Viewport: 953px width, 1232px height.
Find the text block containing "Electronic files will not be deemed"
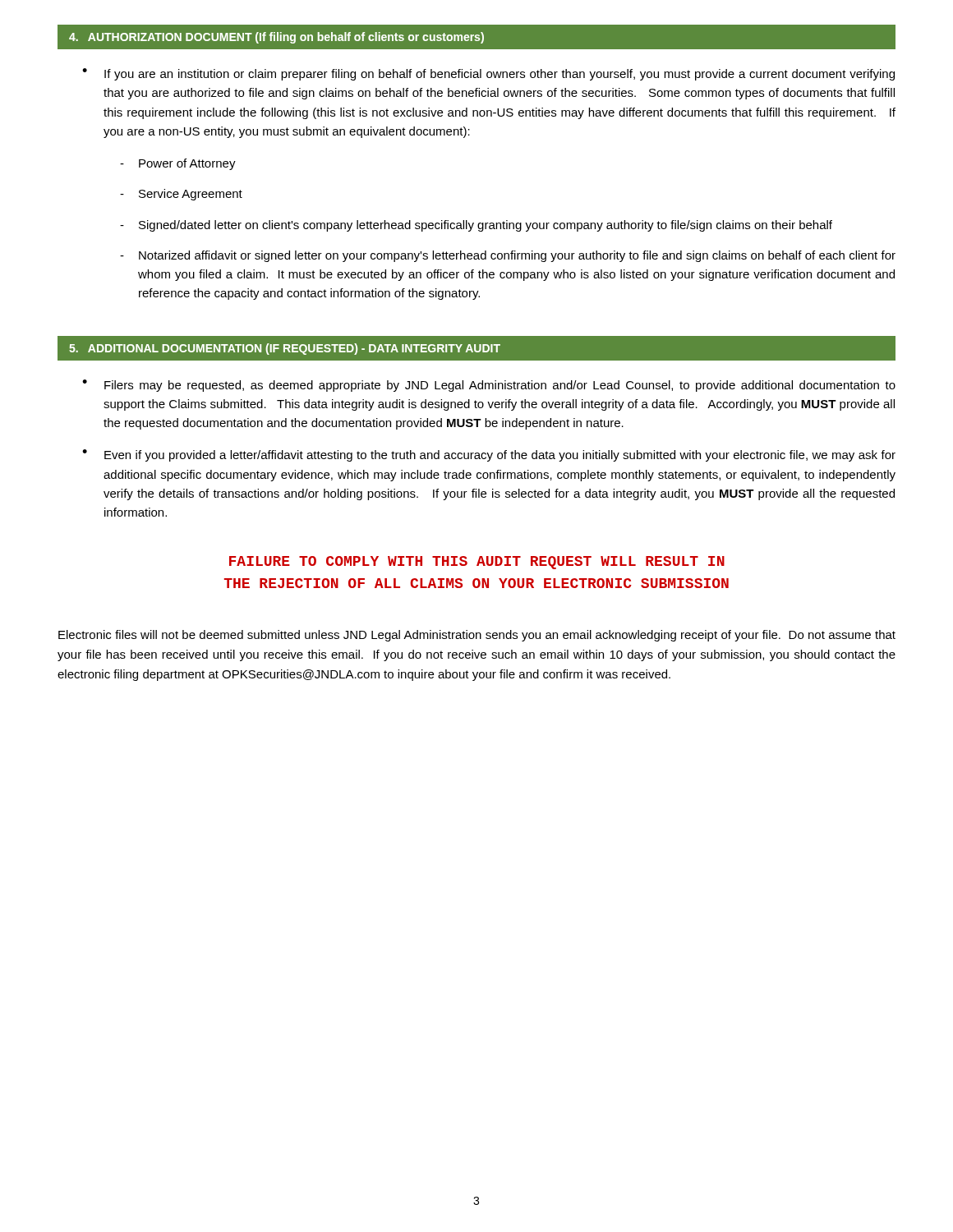coord(476,654)
